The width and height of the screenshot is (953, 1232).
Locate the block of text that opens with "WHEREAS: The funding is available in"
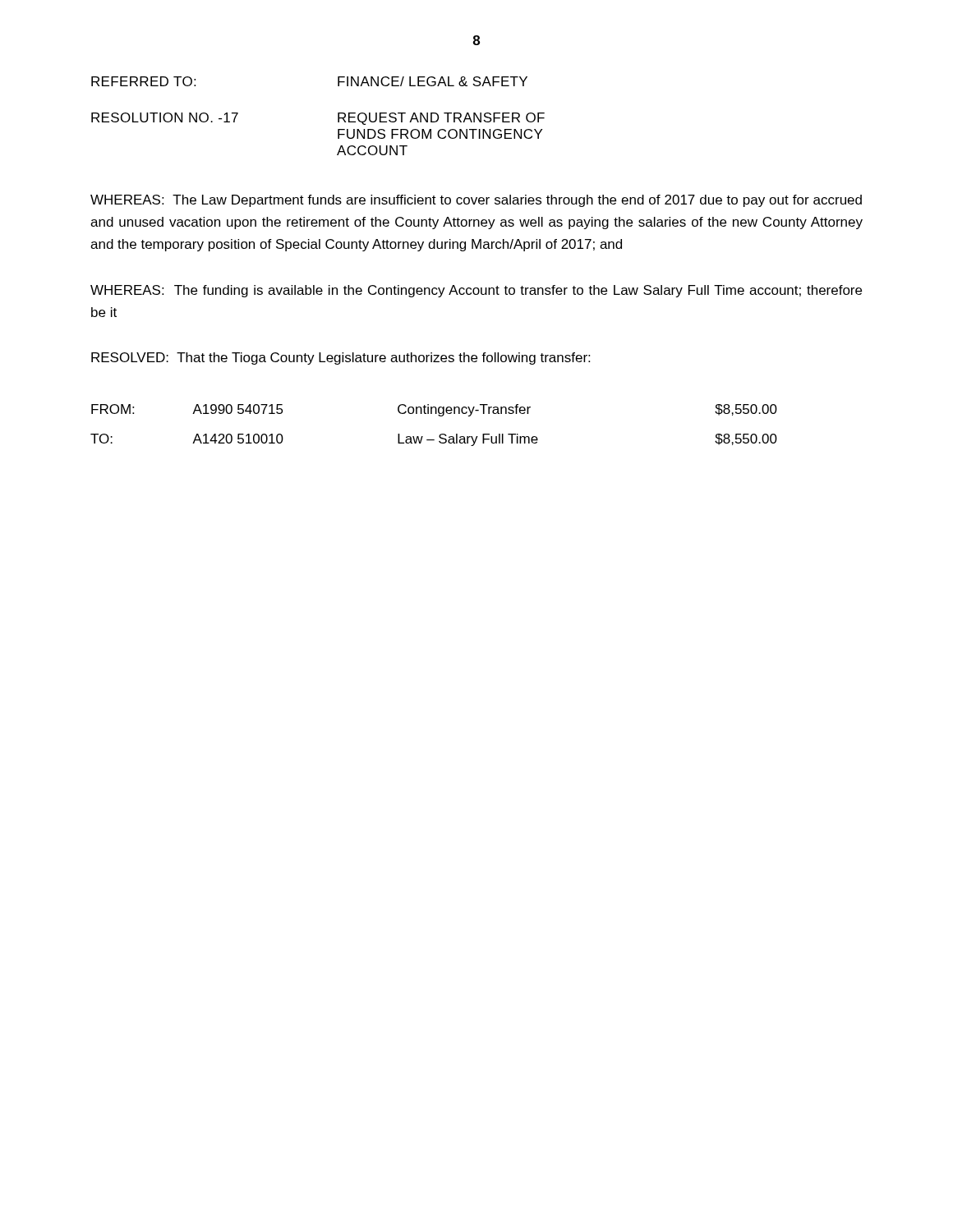coord(476,301)
